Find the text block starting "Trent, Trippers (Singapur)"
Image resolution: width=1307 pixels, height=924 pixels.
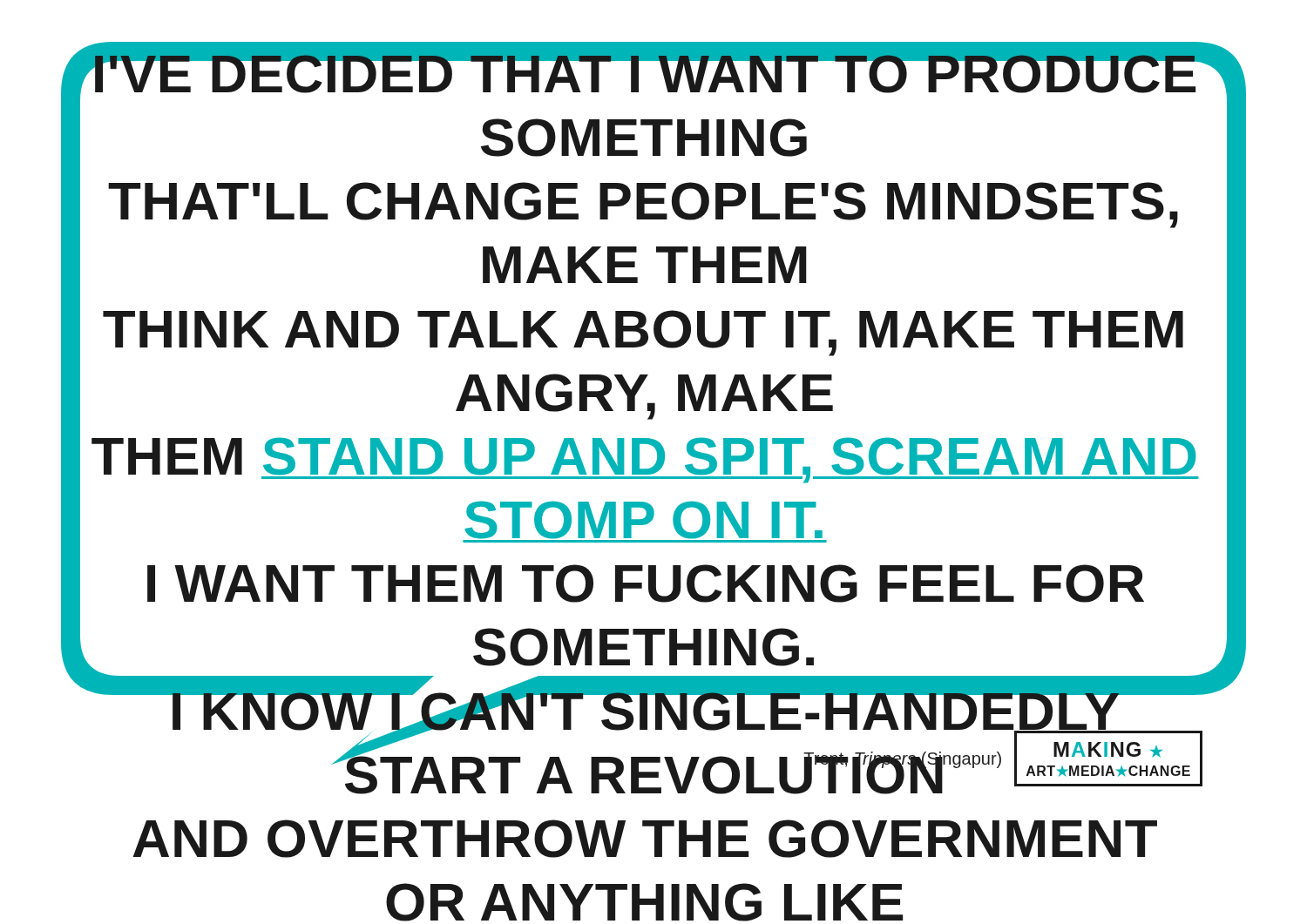pyautogui.click(x=903, y=758)
